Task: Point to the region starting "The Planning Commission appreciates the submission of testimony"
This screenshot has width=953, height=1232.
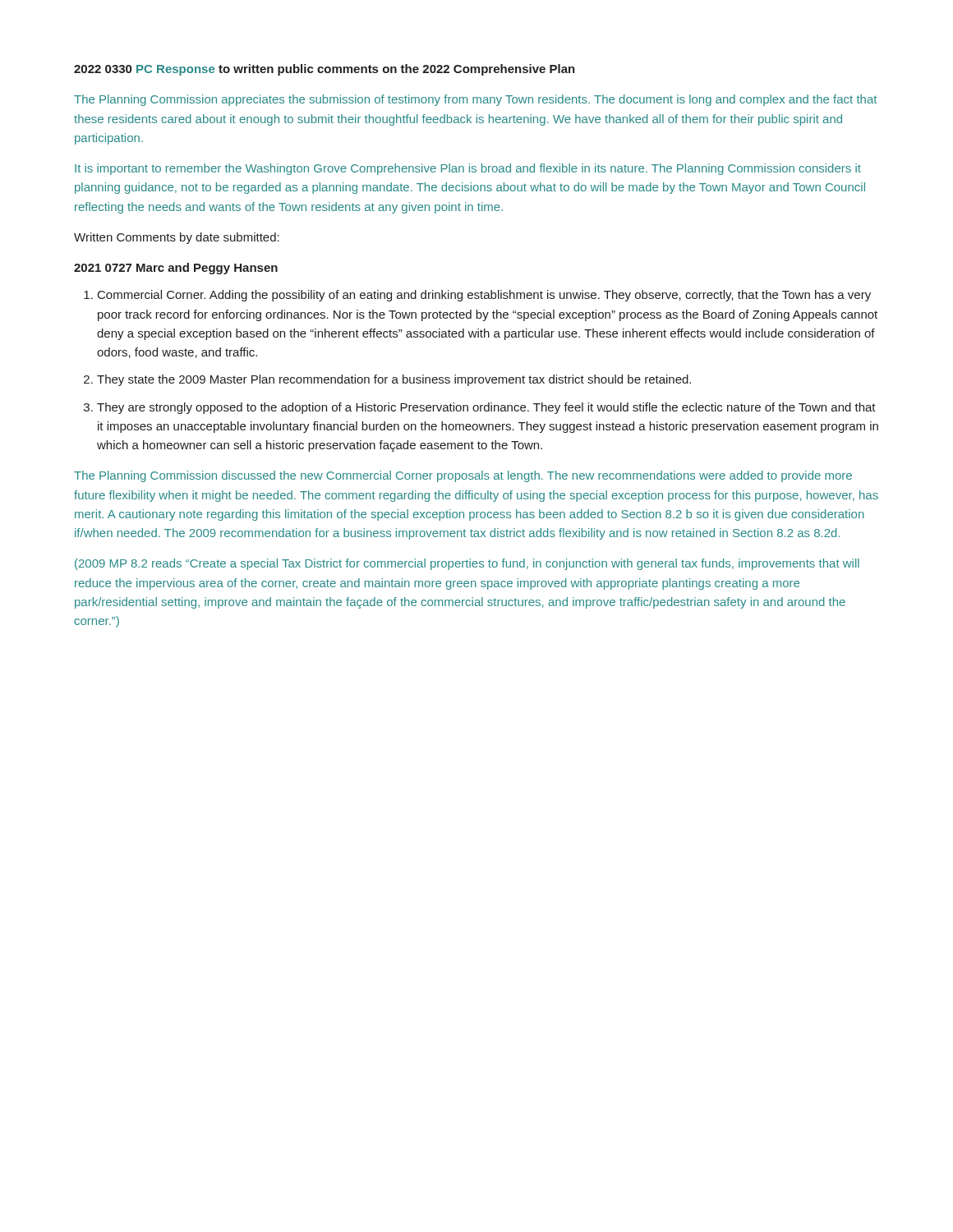Action: (x=475, y=118)
